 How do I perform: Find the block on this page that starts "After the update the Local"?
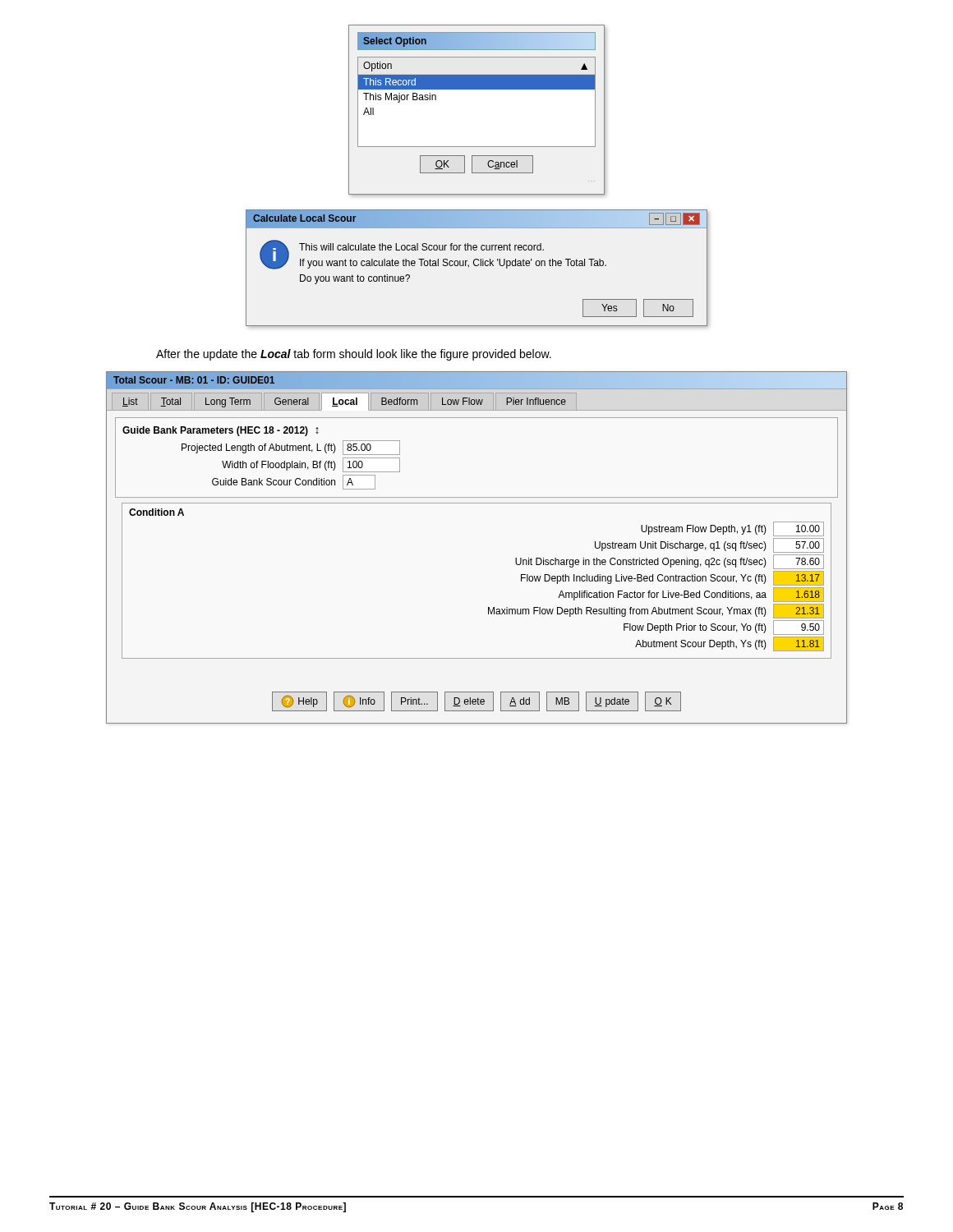[354, 354]
